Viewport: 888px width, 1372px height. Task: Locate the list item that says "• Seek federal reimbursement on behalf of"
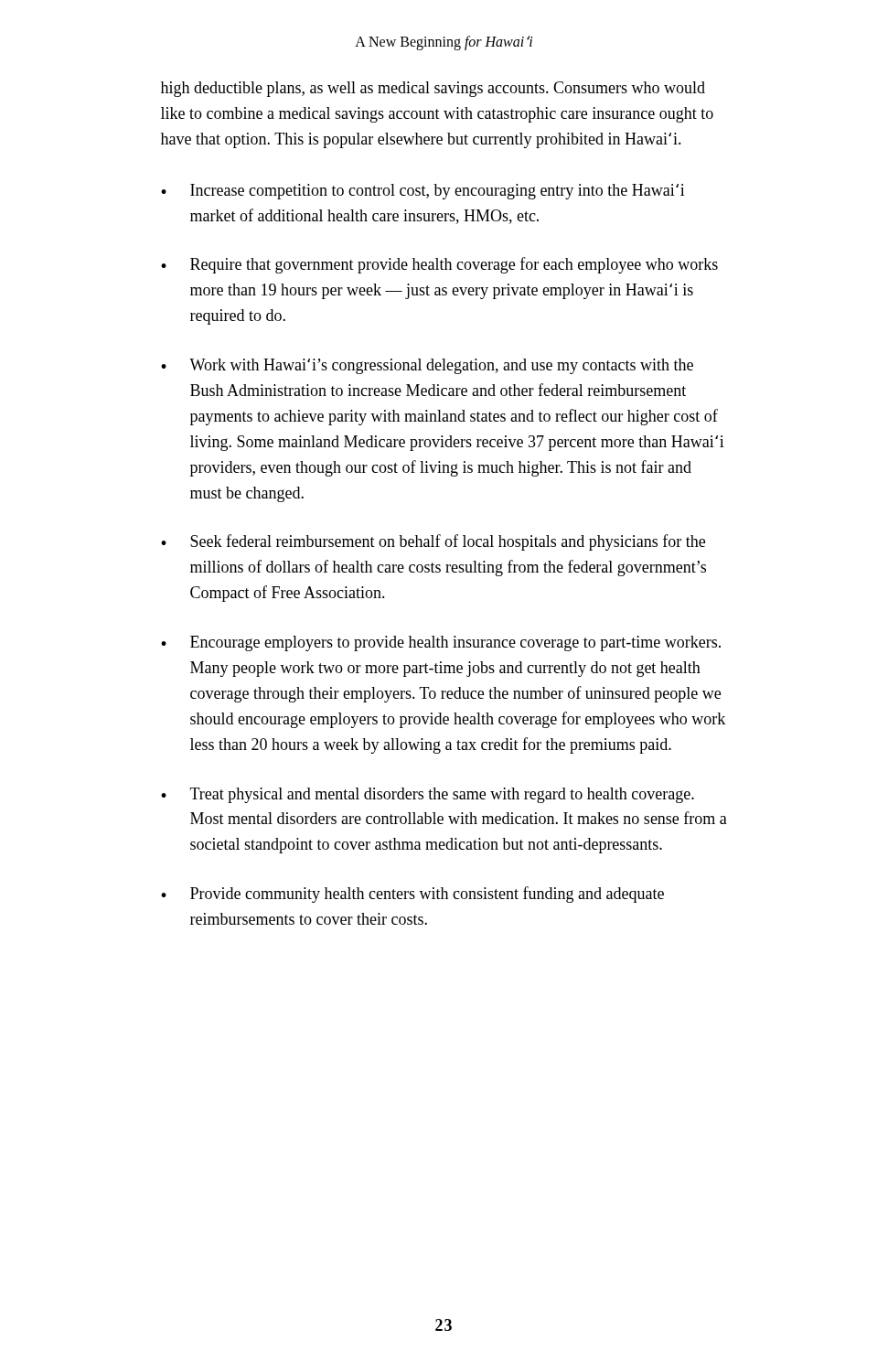point(444,568)
